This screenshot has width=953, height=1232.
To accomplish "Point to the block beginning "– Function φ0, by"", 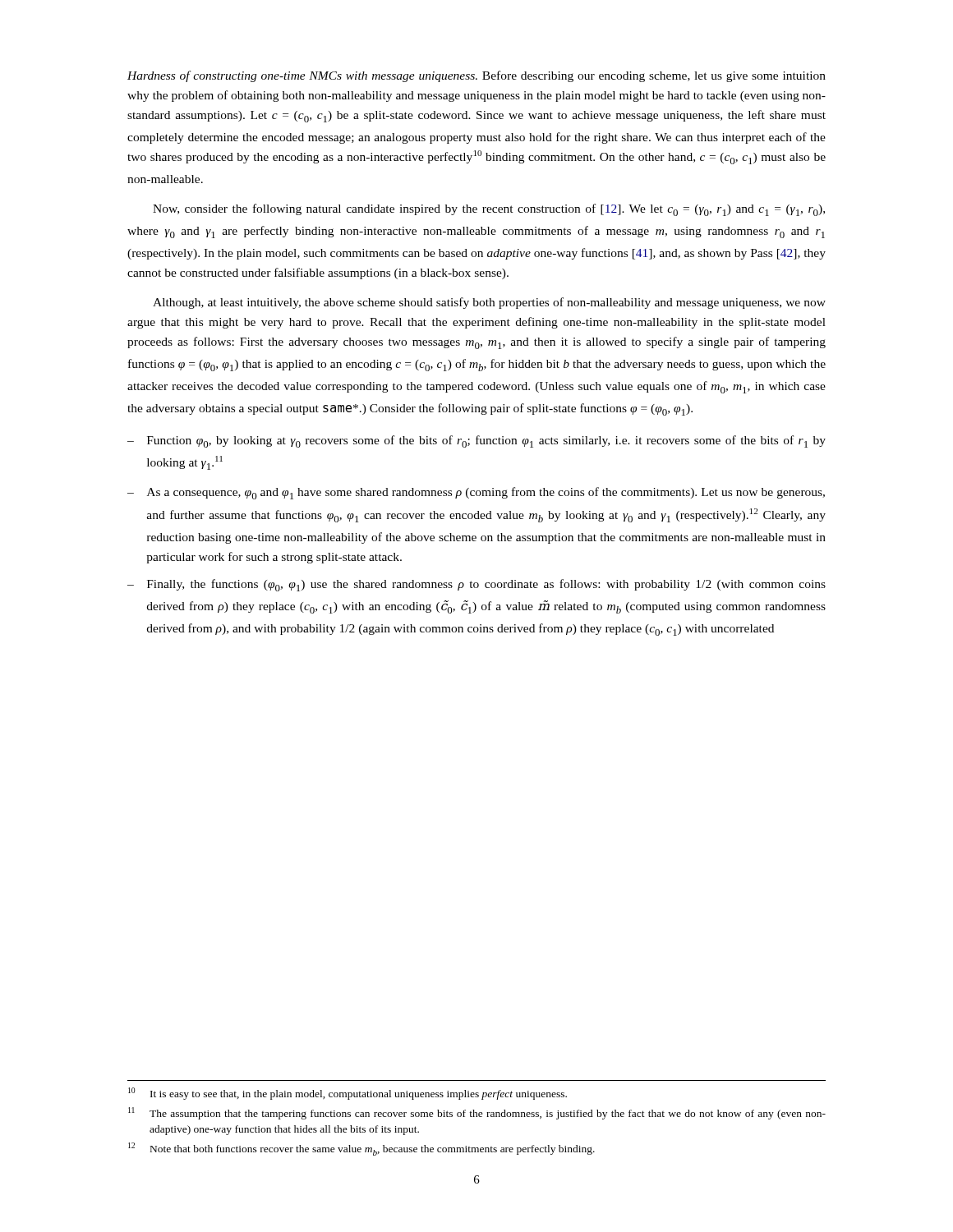I will coord(476,453).
